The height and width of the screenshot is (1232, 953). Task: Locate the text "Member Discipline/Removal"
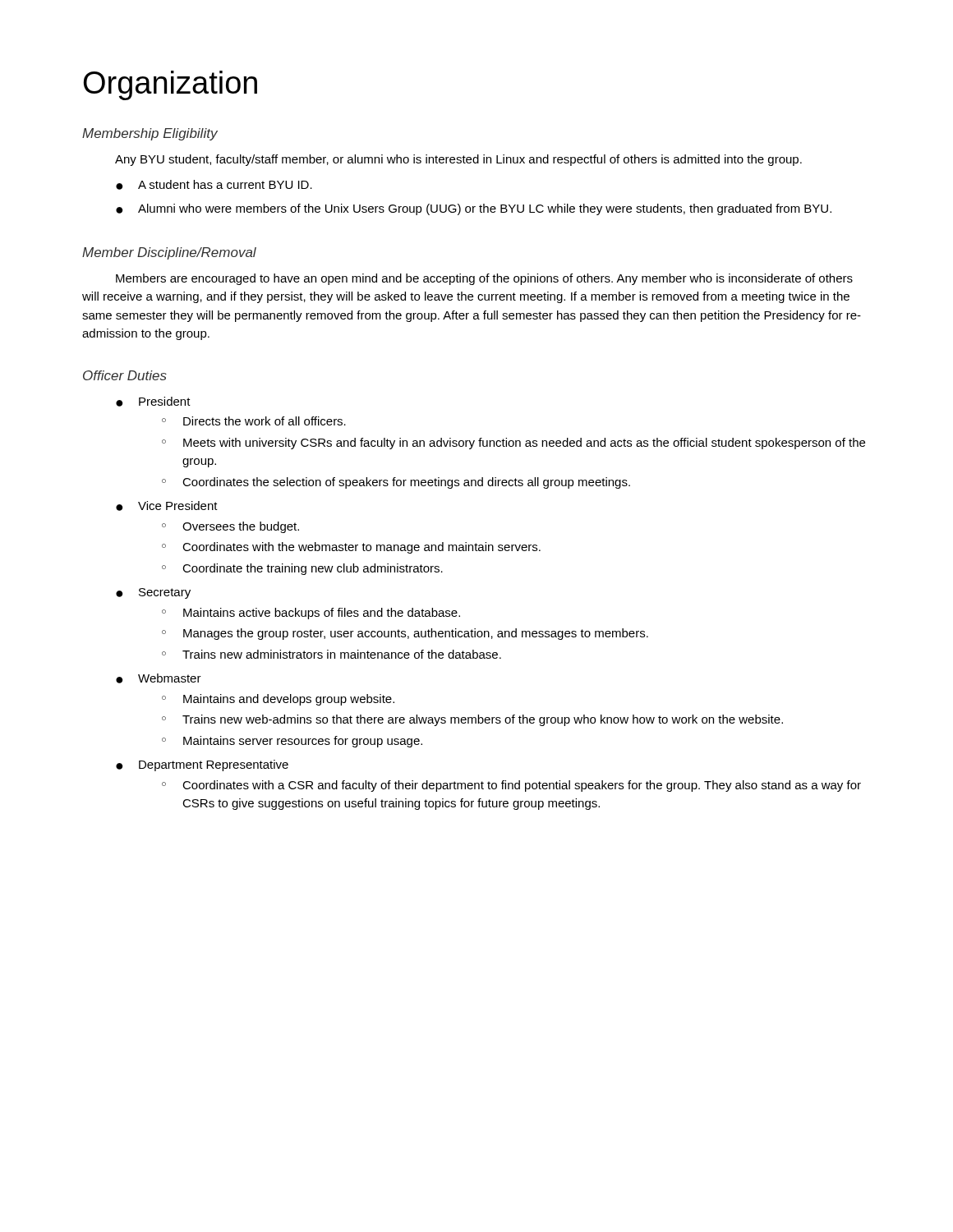point(169,252)
